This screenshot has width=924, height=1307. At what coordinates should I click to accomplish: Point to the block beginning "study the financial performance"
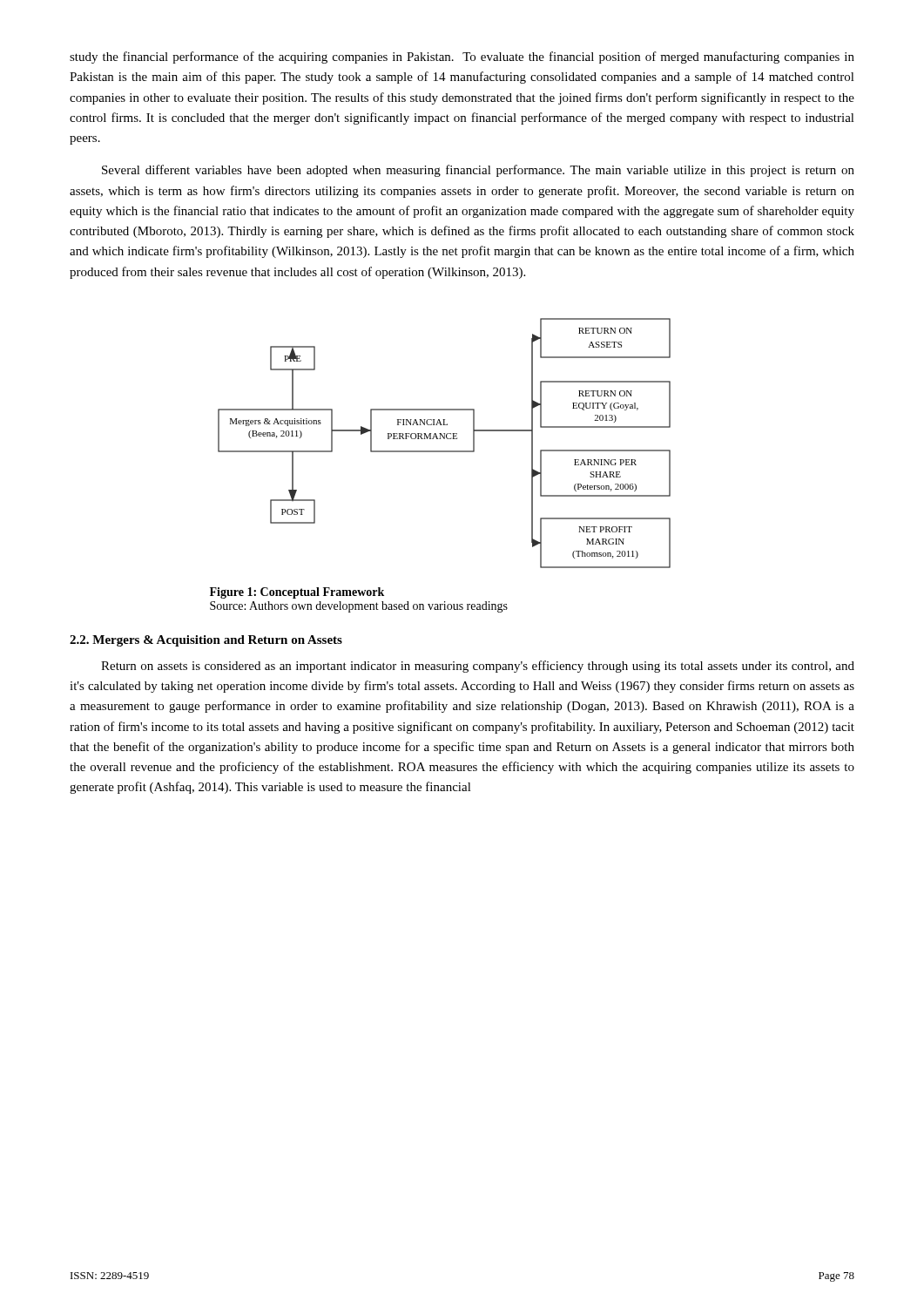[x=462, y=98]
